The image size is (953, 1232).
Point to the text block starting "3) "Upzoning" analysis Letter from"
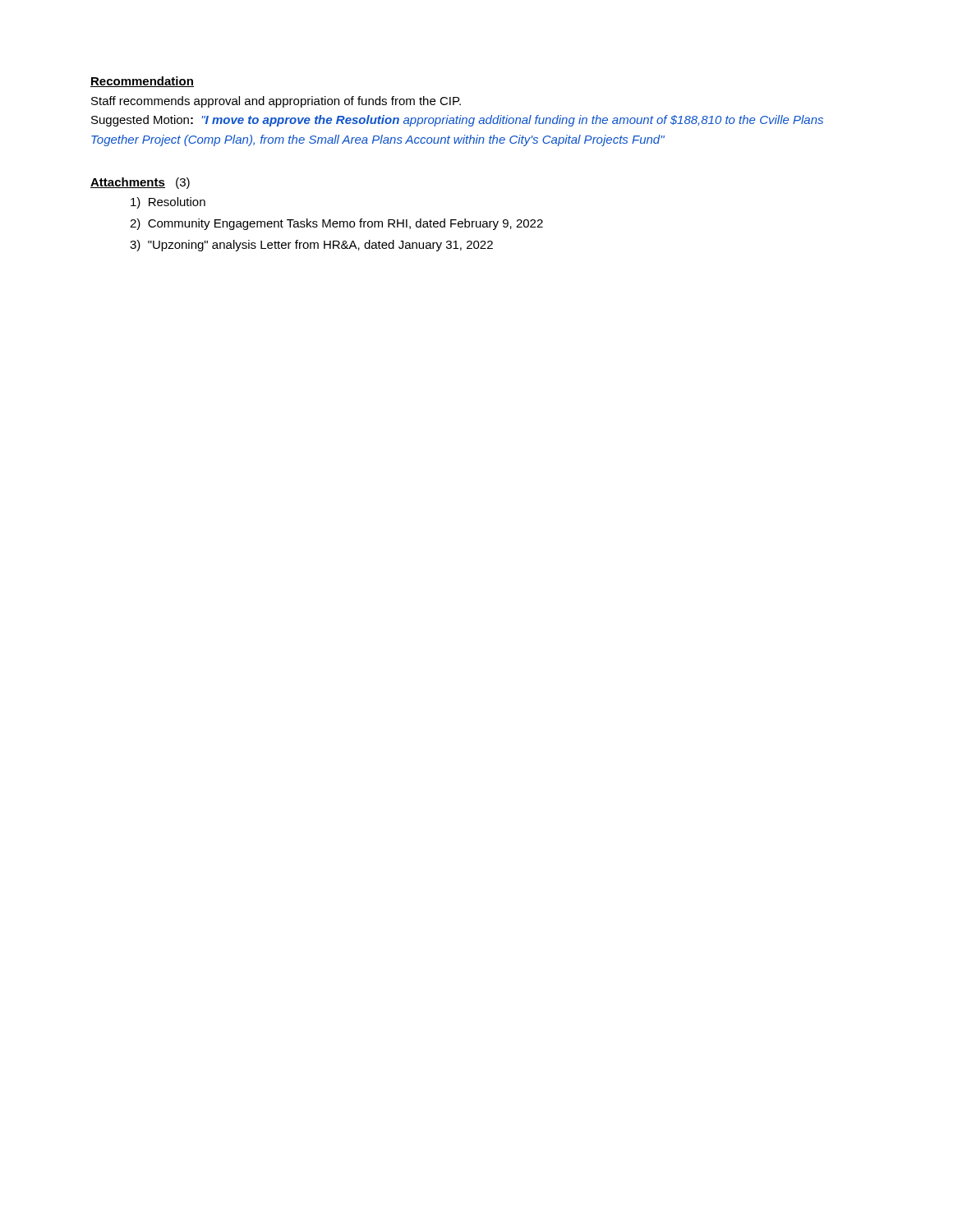pos(312,244)
